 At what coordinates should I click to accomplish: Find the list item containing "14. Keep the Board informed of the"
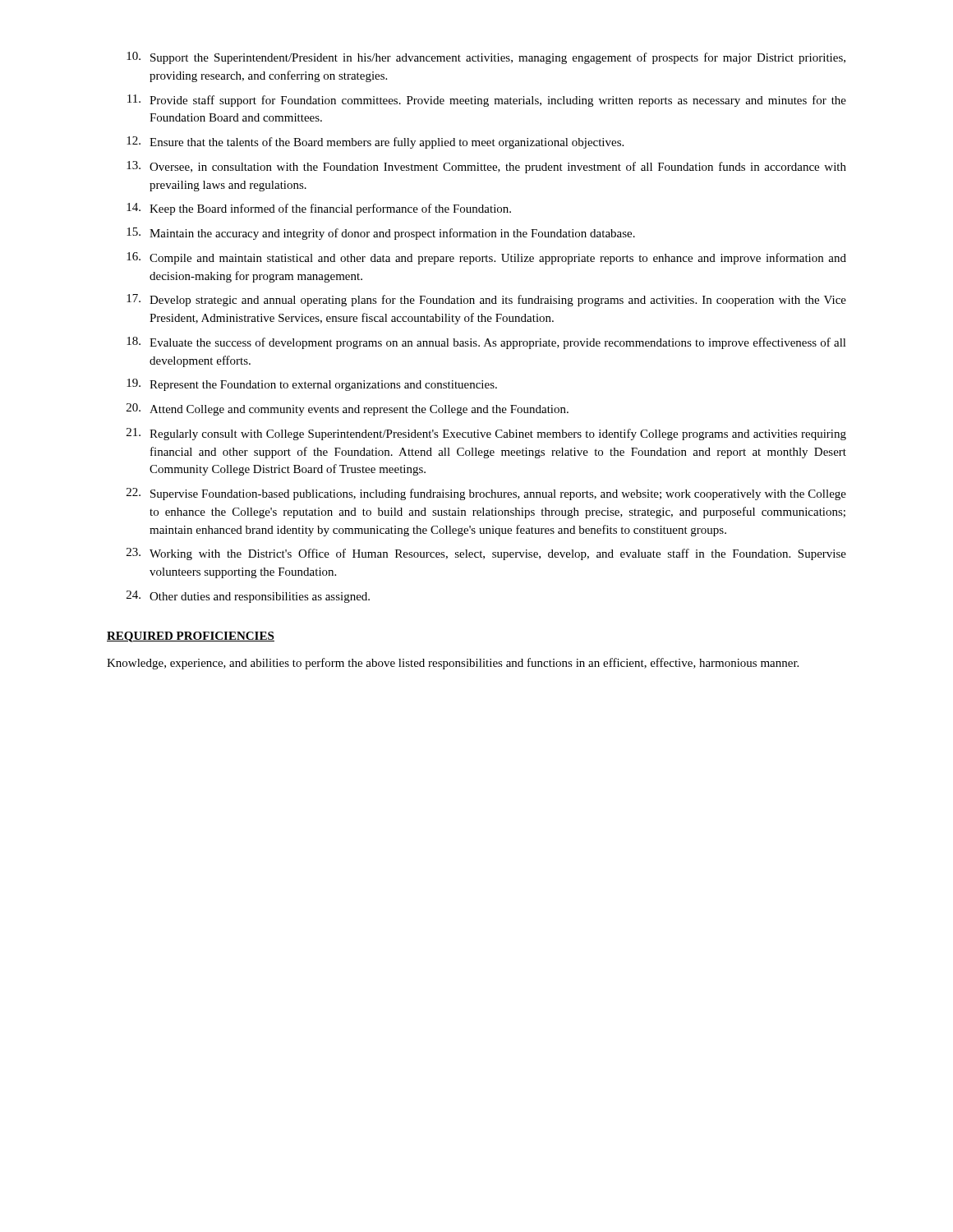point(476,210)
